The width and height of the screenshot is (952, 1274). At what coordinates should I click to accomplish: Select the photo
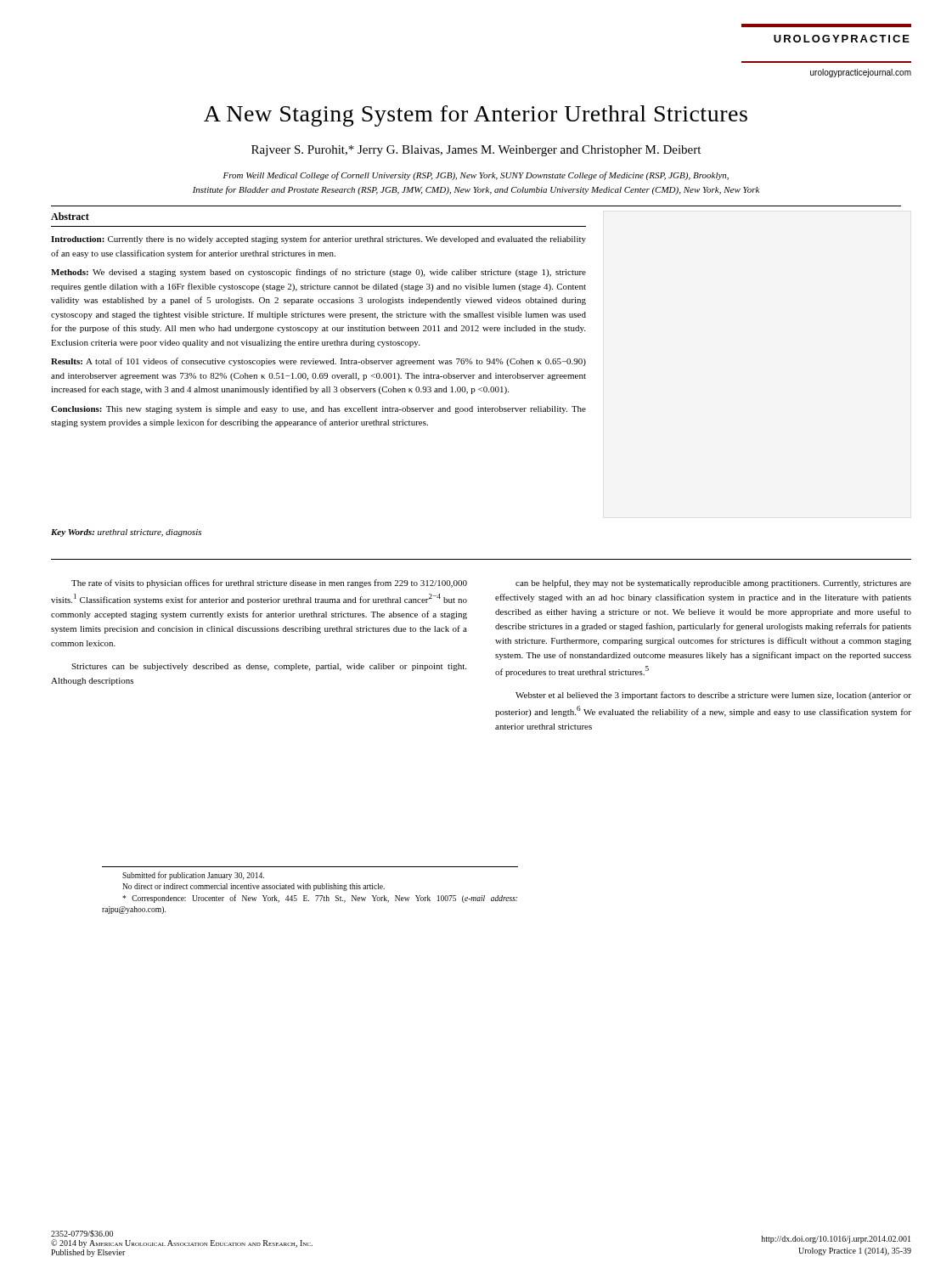pyautogui.click(x=757, y=364)
